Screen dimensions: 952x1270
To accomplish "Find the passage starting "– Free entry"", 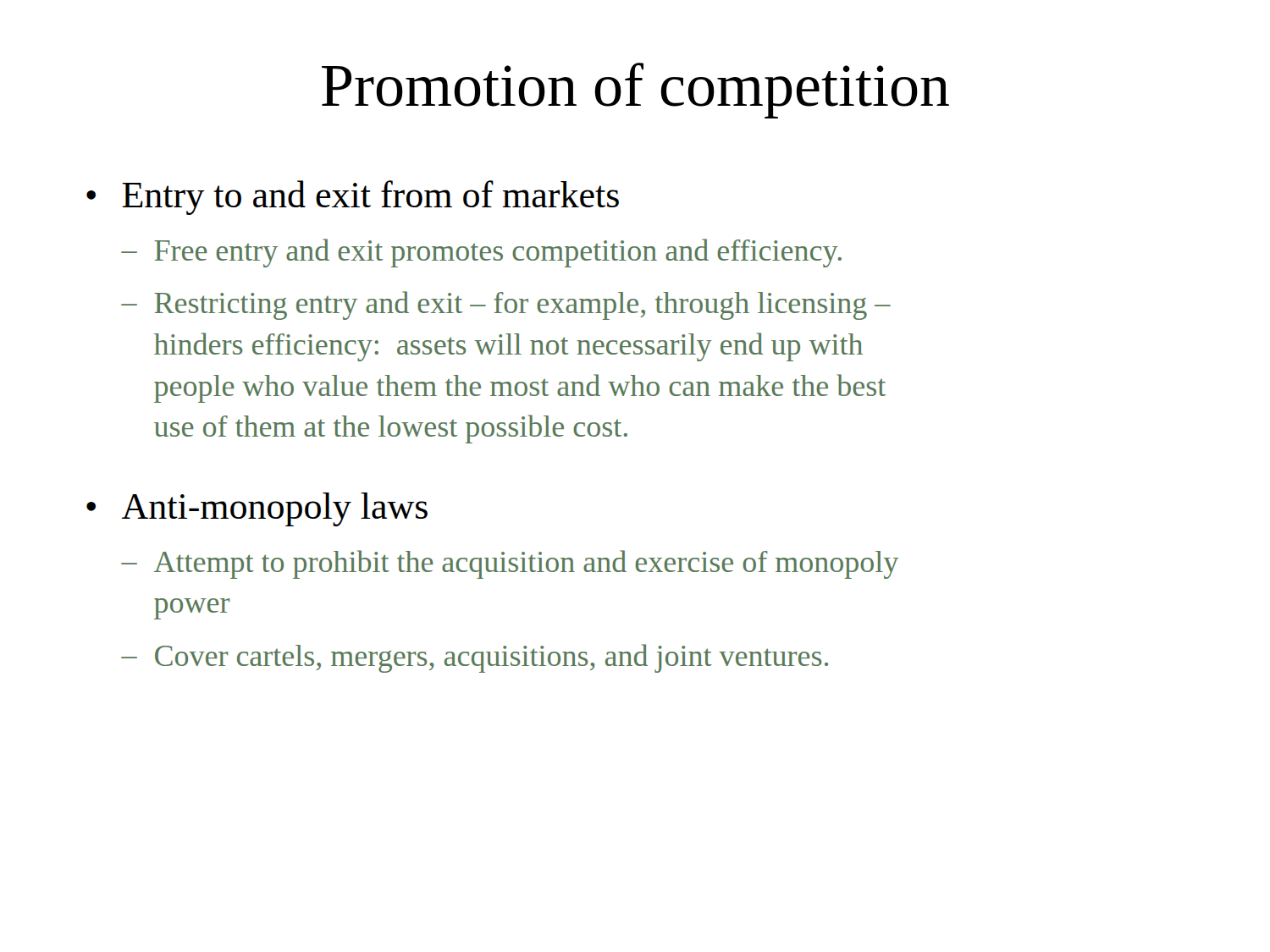I will coord(482,251).
